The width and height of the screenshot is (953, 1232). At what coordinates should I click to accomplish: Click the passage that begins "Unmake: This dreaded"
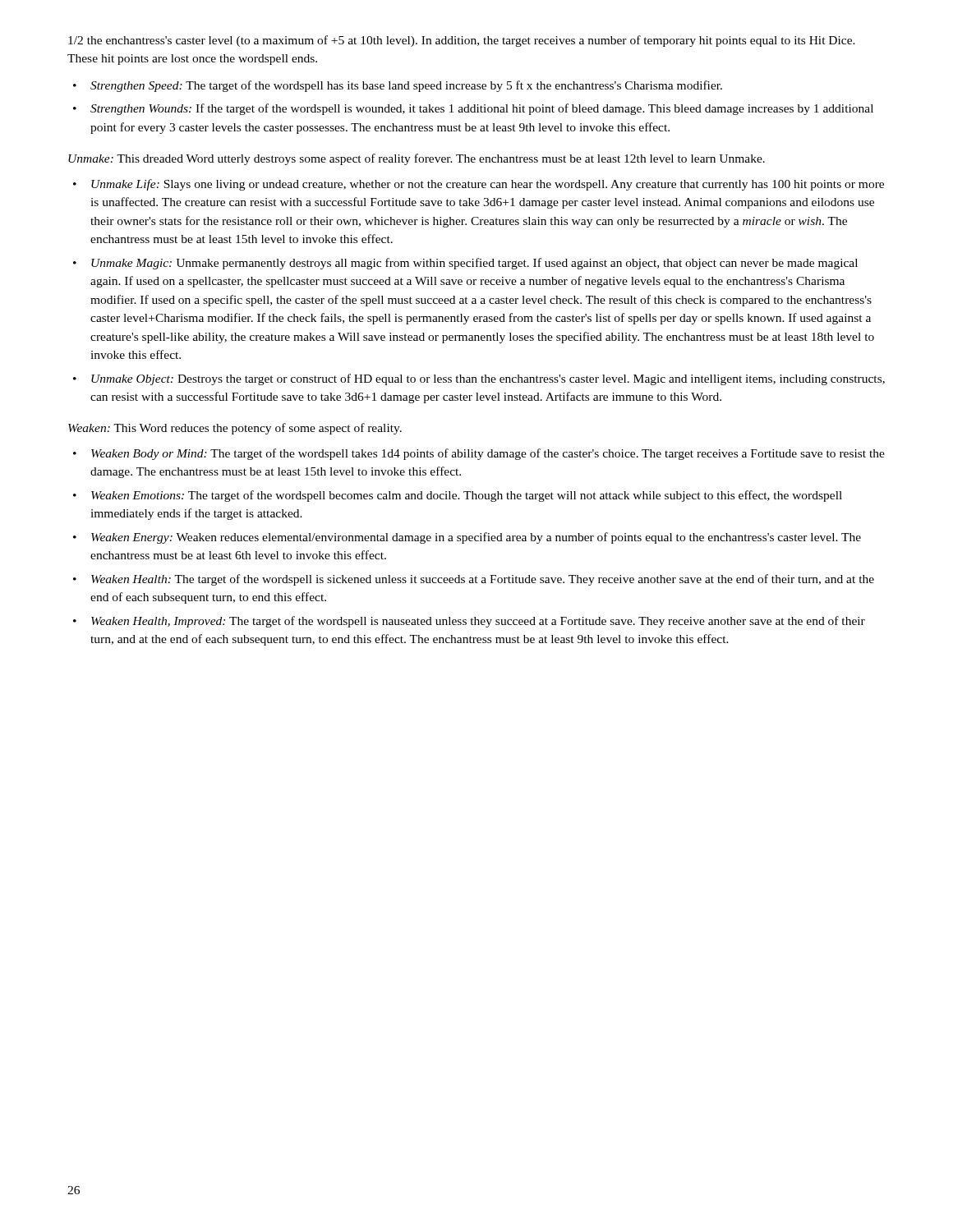pos(476,159)
